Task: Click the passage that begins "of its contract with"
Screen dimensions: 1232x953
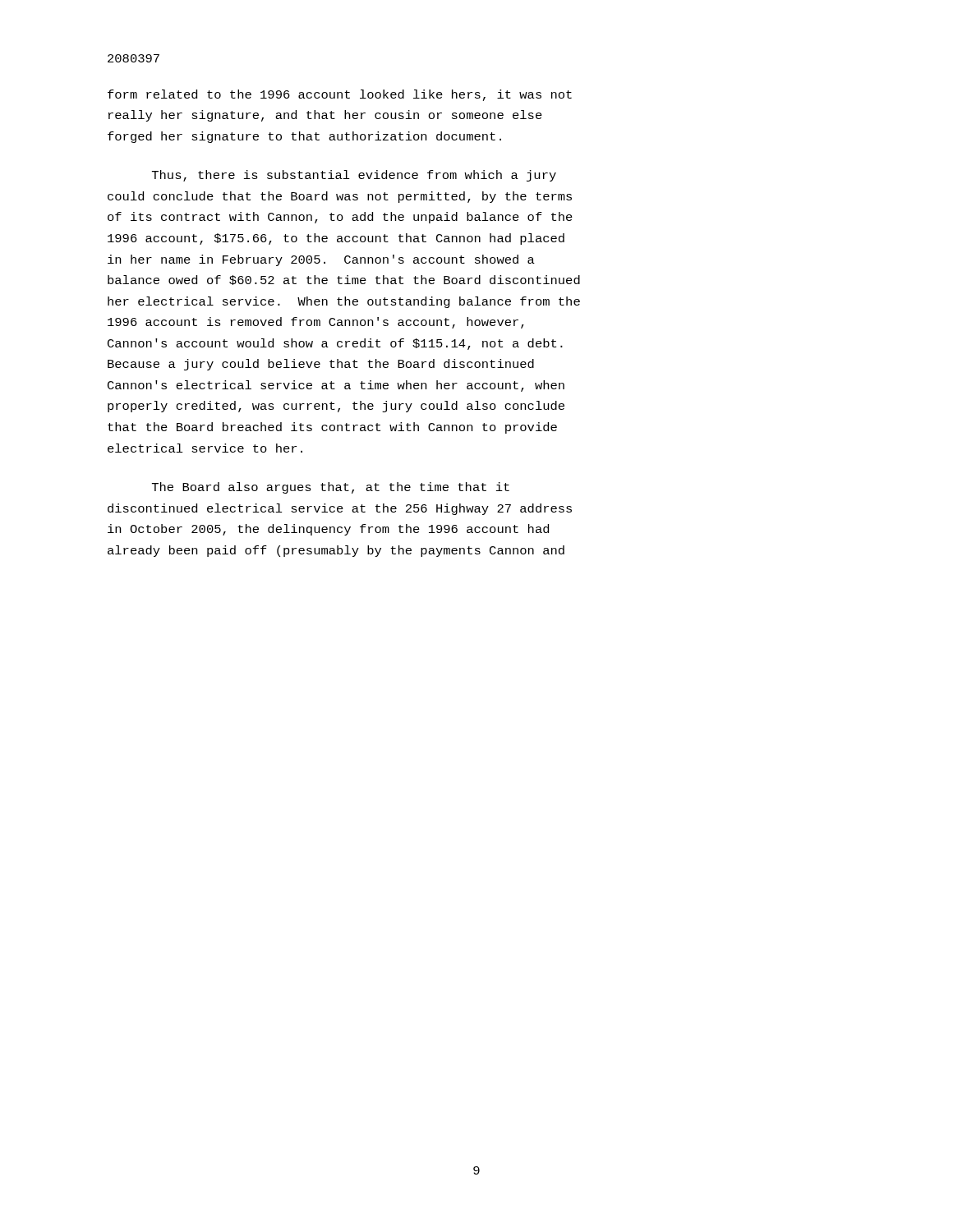Action: 340,218
